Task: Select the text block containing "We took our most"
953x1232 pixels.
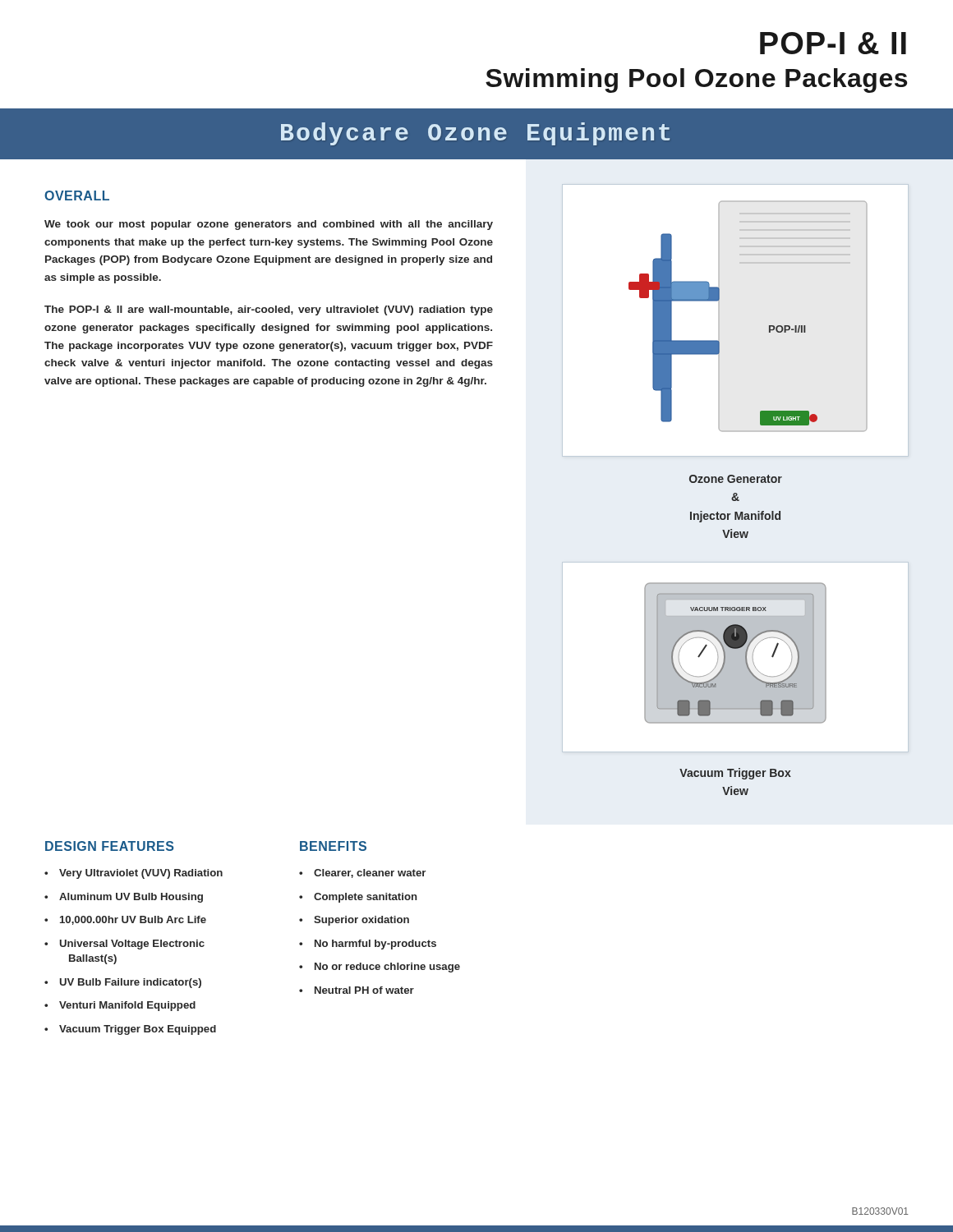Action: click(x=269, y=250)
